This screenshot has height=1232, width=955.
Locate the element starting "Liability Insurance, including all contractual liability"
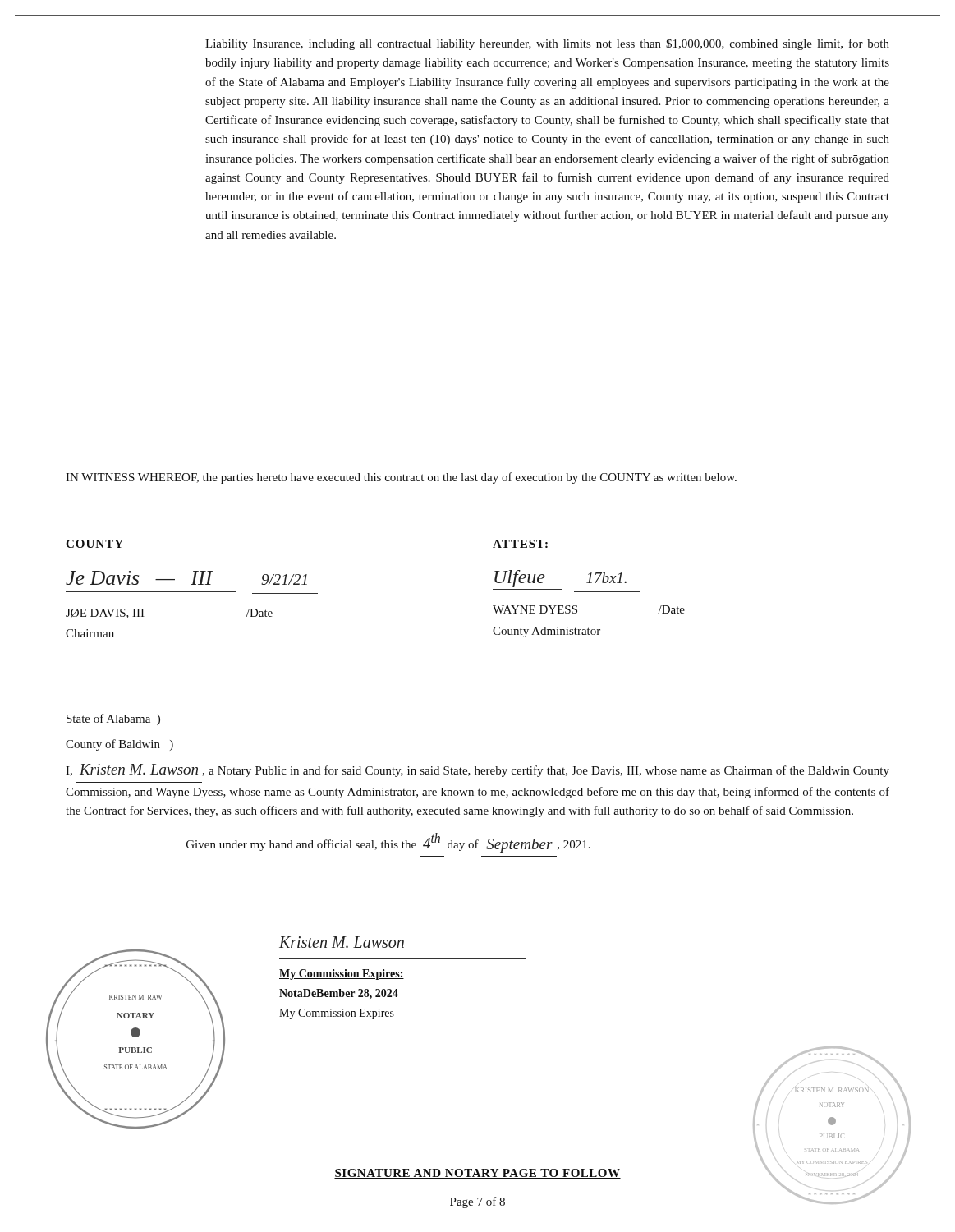tap(547, 139)
